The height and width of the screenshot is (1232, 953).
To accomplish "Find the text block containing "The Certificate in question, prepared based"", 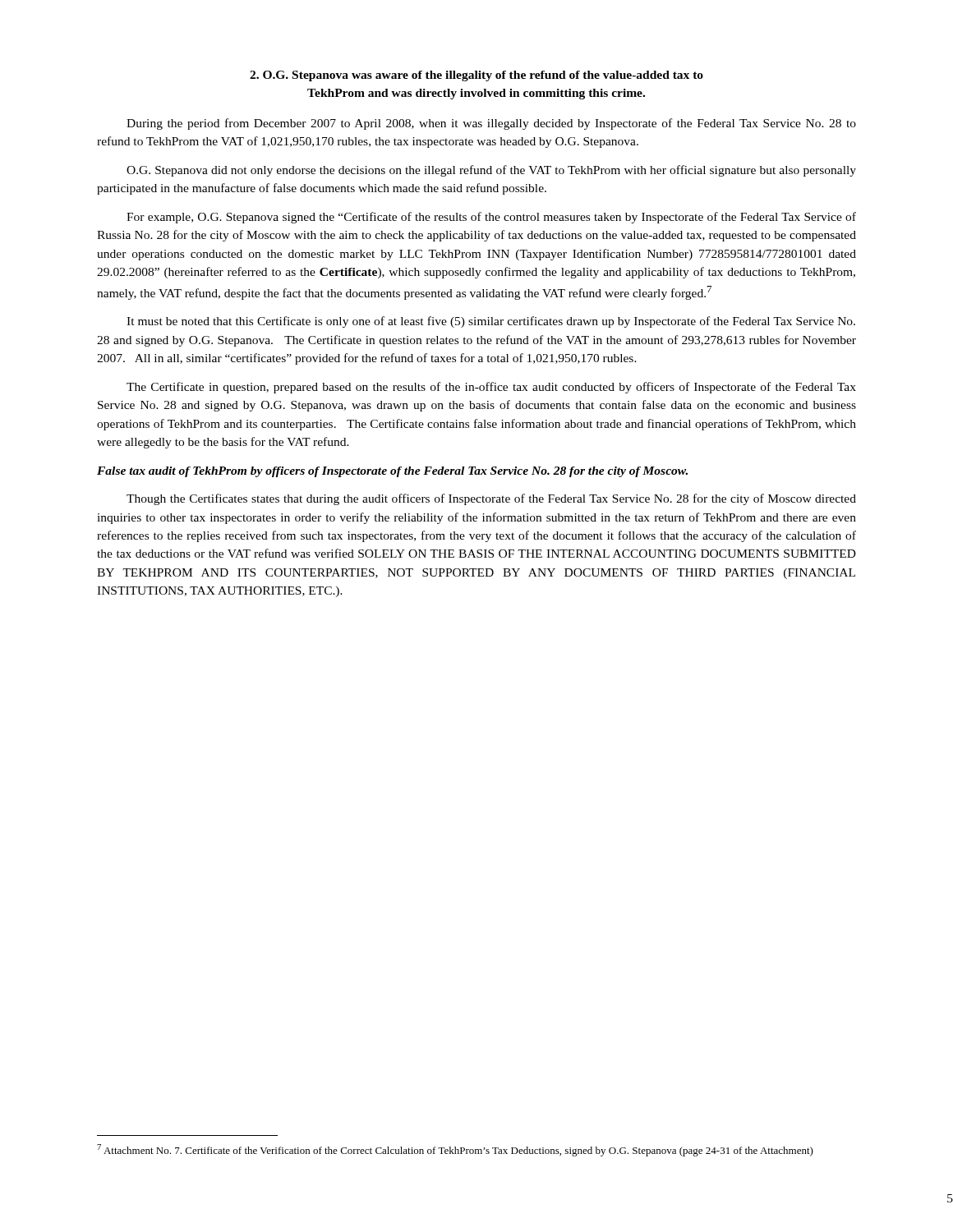I will point(476,414).
